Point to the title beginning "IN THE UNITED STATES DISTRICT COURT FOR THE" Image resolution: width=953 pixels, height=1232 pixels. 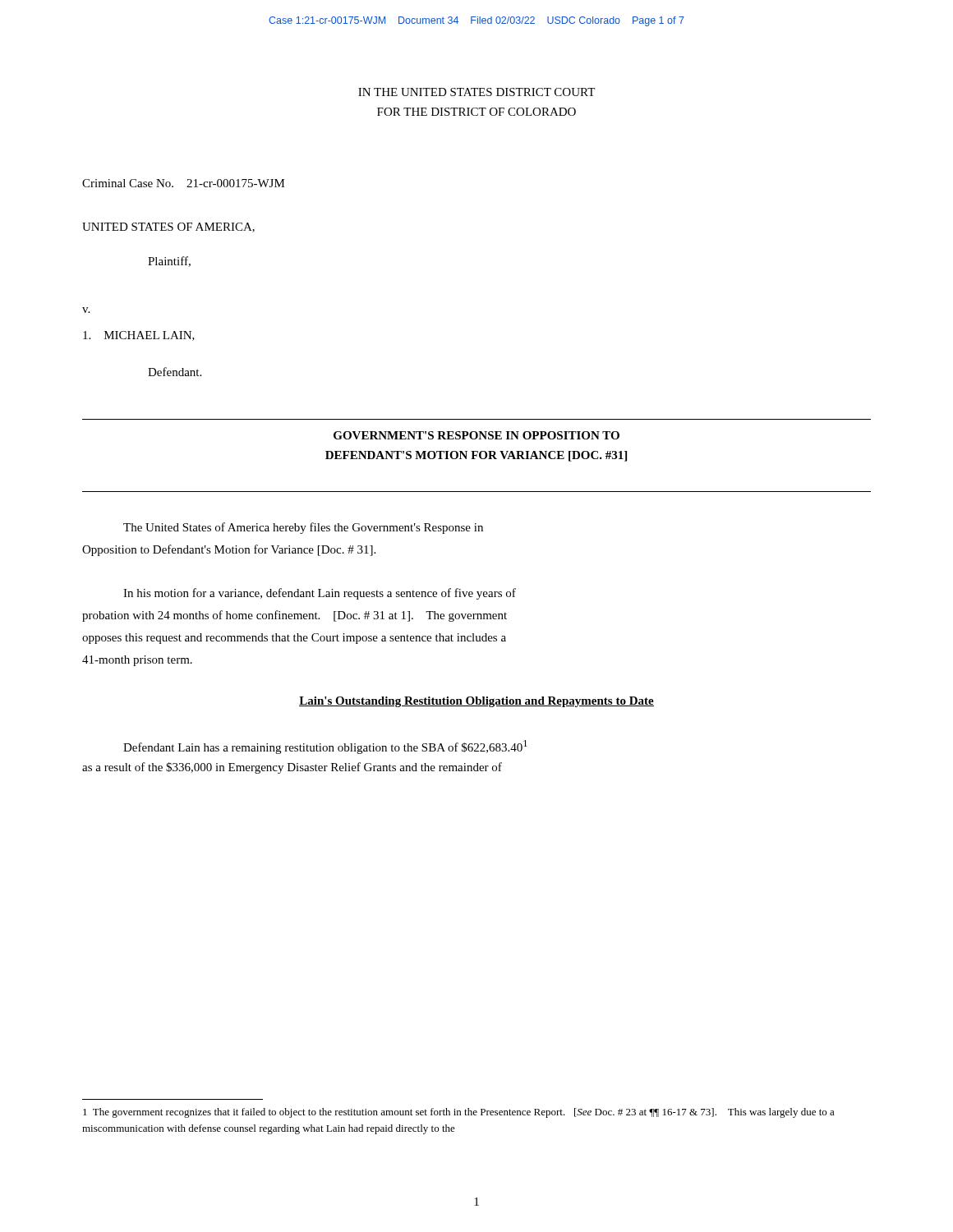(x=476, y=102)
